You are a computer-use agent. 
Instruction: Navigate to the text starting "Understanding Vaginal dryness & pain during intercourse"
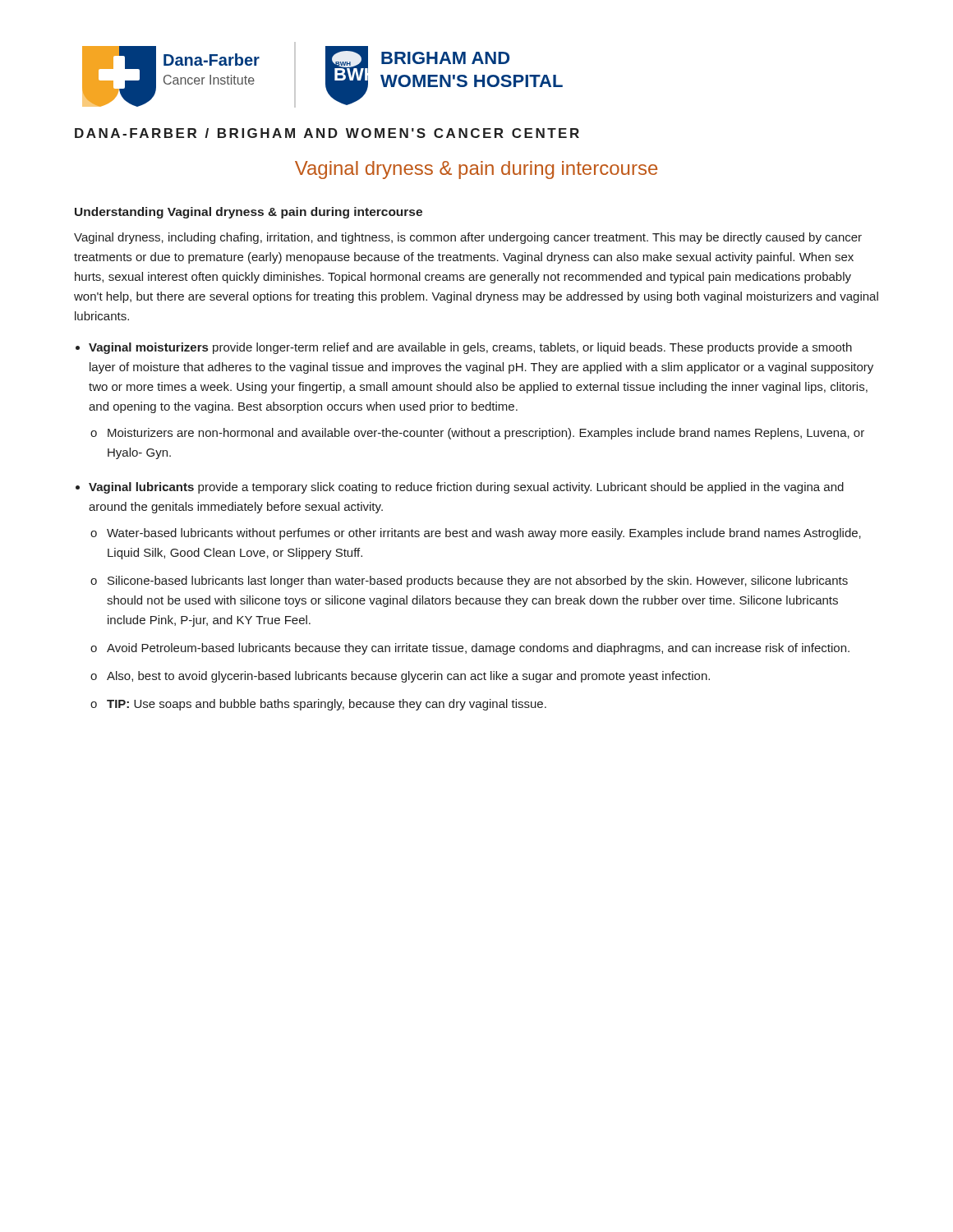pyautogui.click(x=248, y=211)
